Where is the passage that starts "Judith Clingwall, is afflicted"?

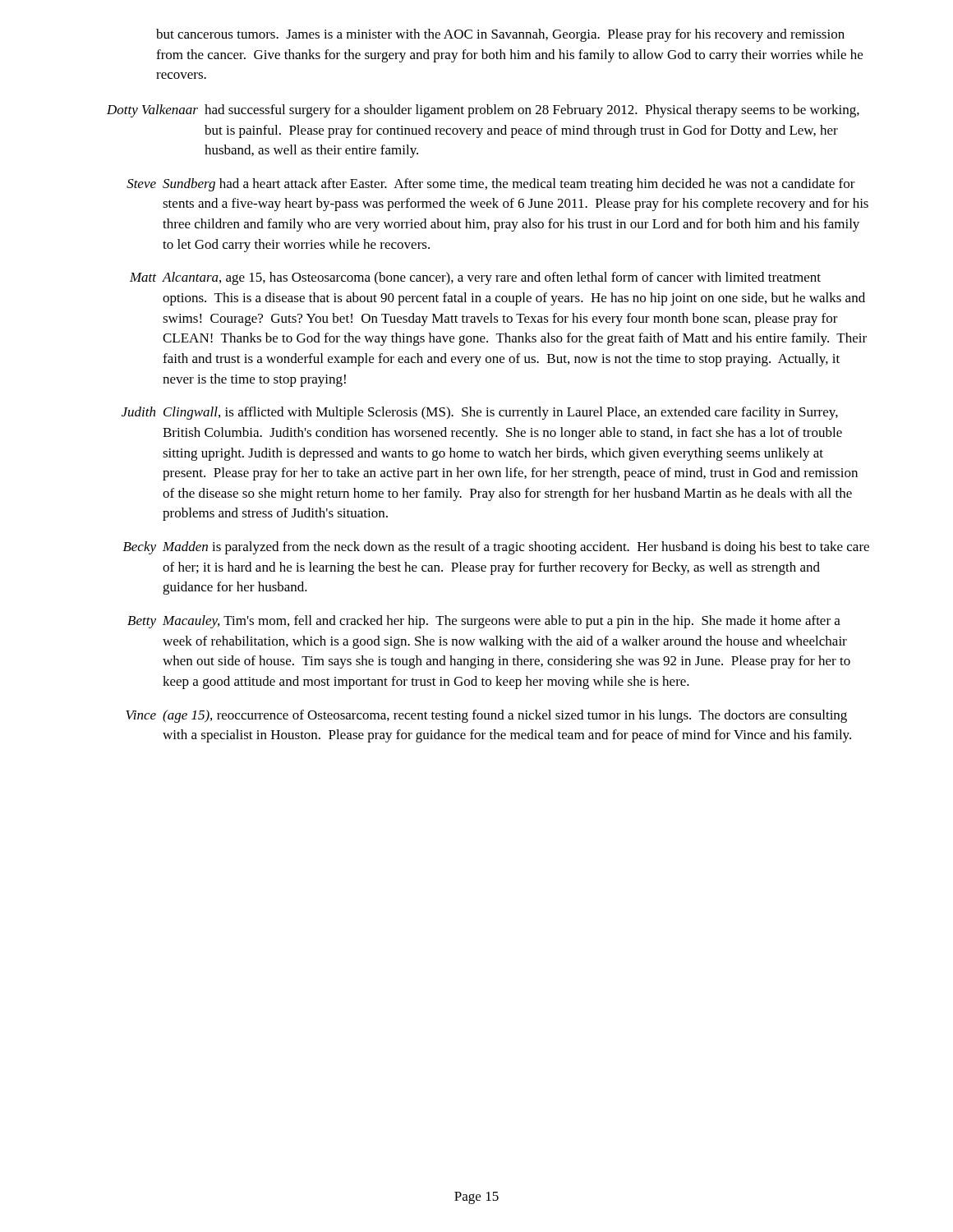(489, 463)
